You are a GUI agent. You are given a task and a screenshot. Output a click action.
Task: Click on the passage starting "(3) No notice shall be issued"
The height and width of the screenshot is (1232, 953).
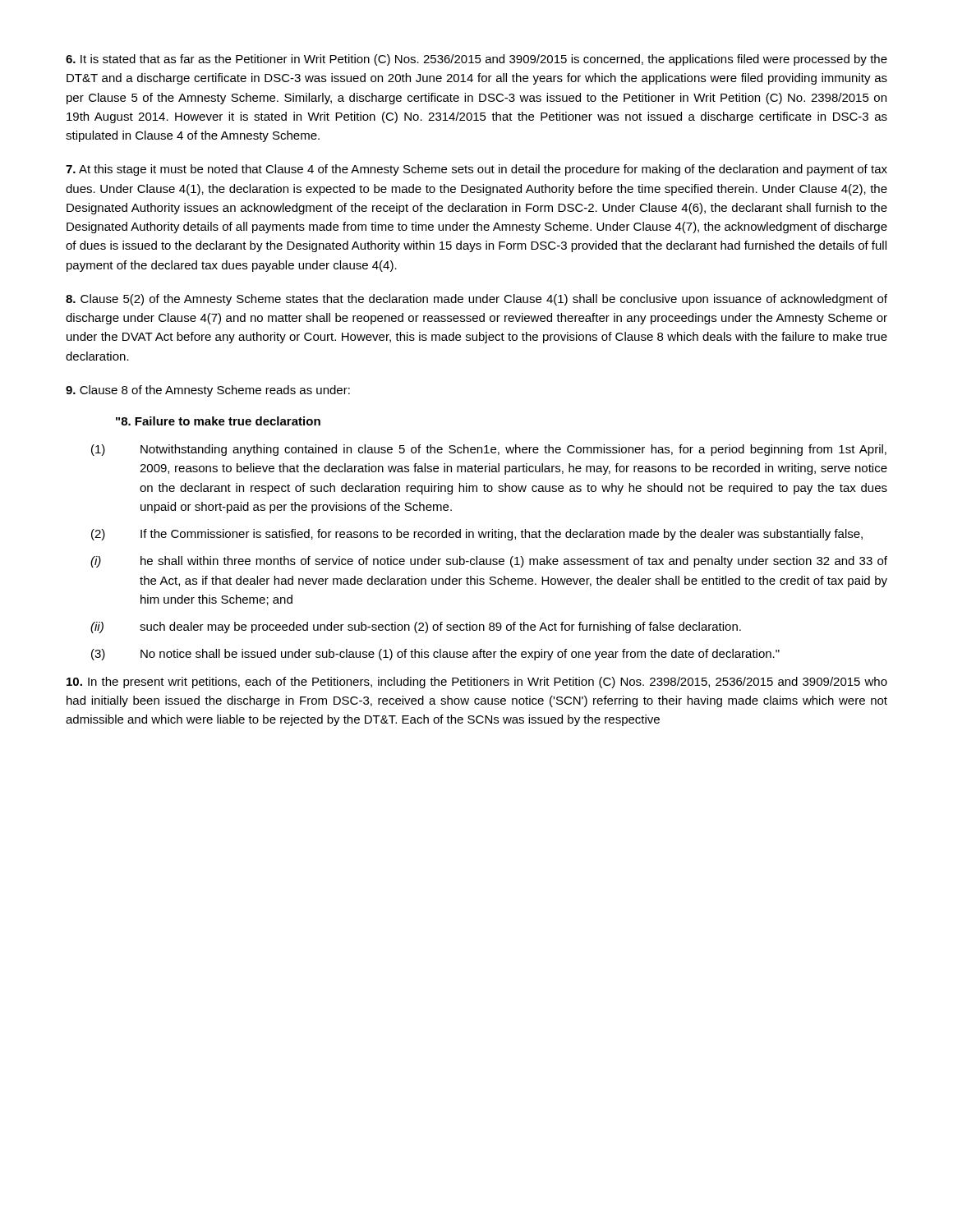click(476, 654)
